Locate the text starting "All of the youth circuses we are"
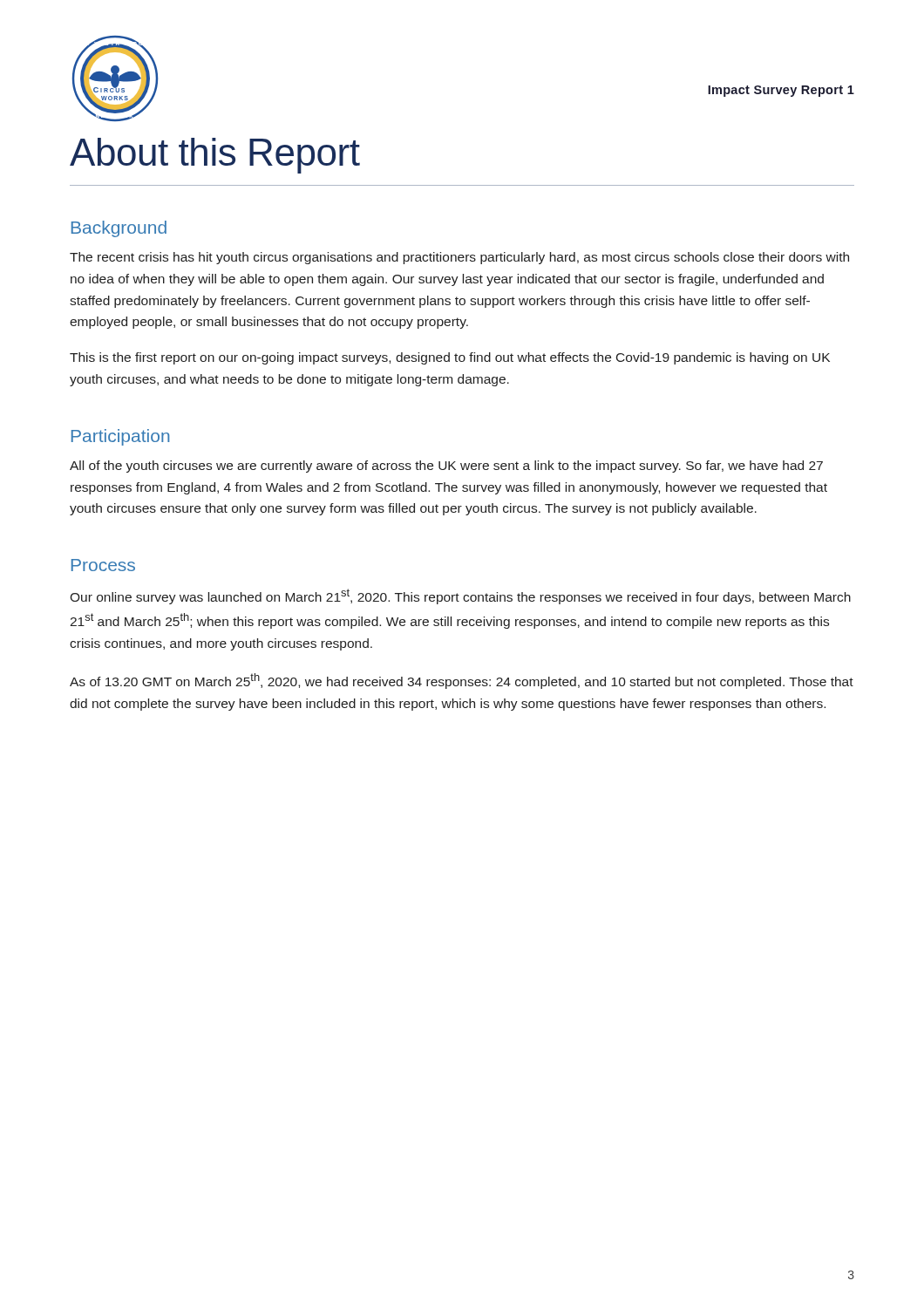924x1308 pixels. (x=449, y=487)
